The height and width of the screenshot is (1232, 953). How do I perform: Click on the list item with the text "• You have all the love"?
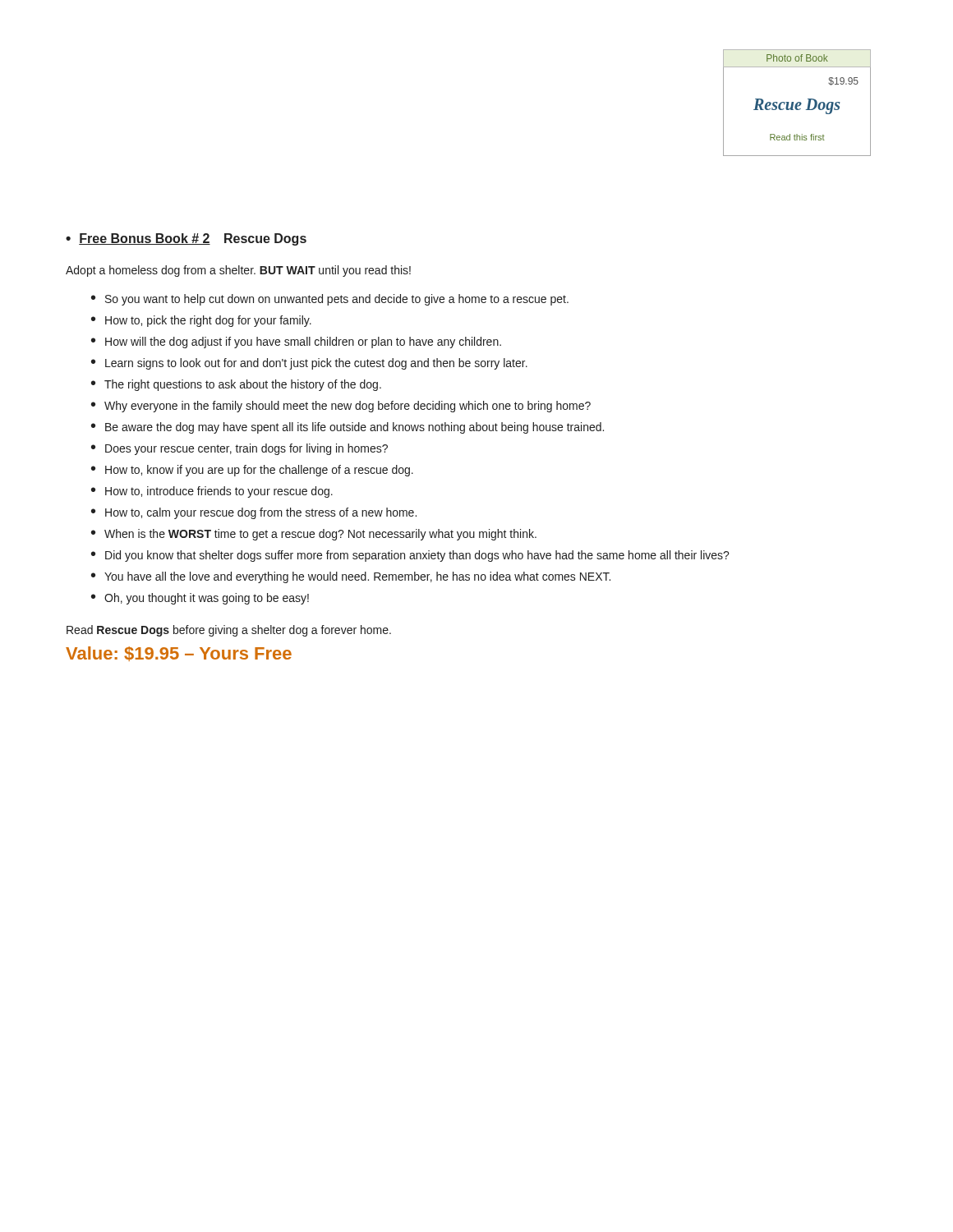pyautogui.click(x=351, y=577)
